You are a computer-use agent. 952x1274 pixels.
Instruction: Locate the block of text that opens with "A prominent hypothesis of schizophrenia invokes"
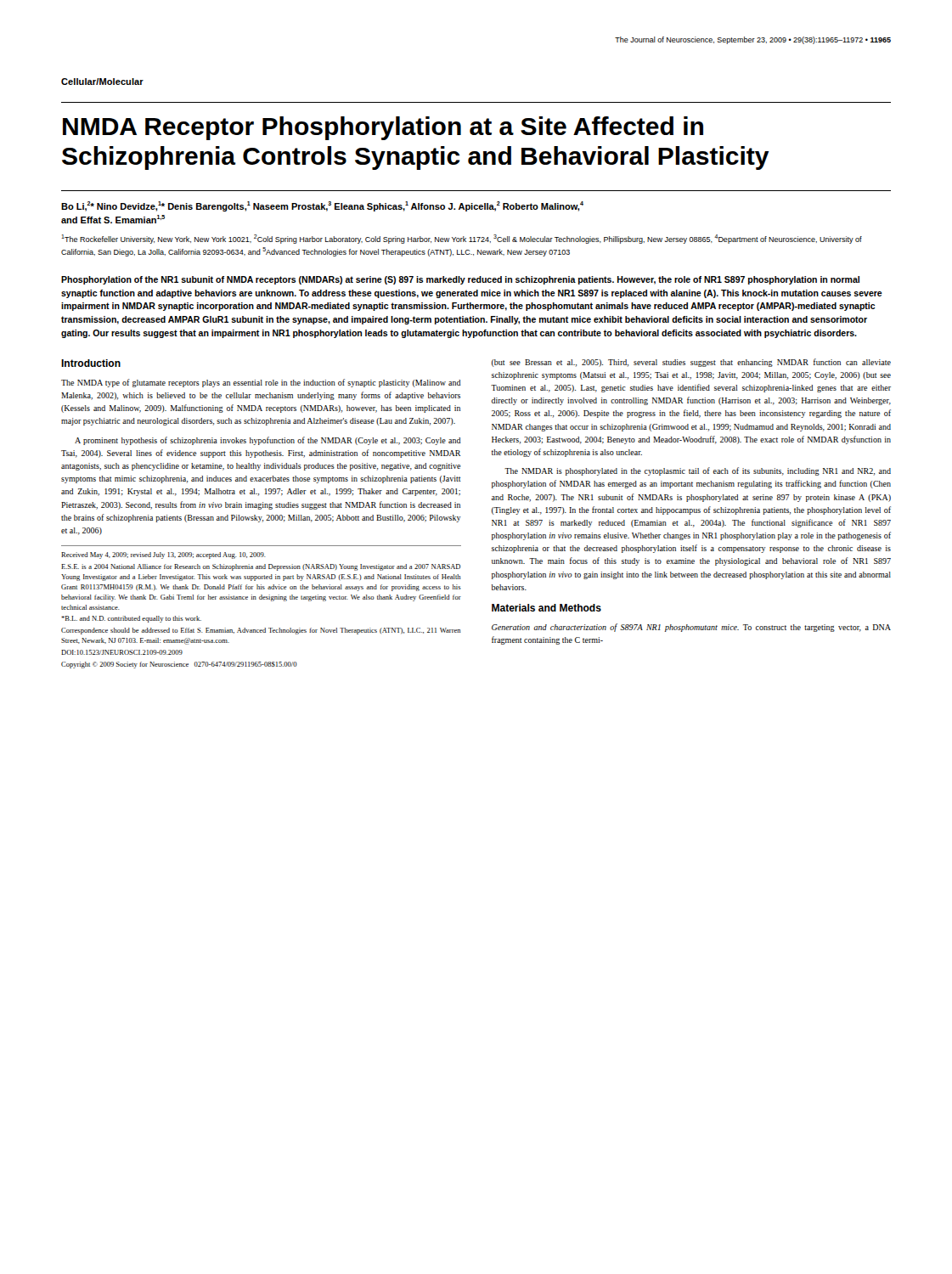tap(261, 485)
